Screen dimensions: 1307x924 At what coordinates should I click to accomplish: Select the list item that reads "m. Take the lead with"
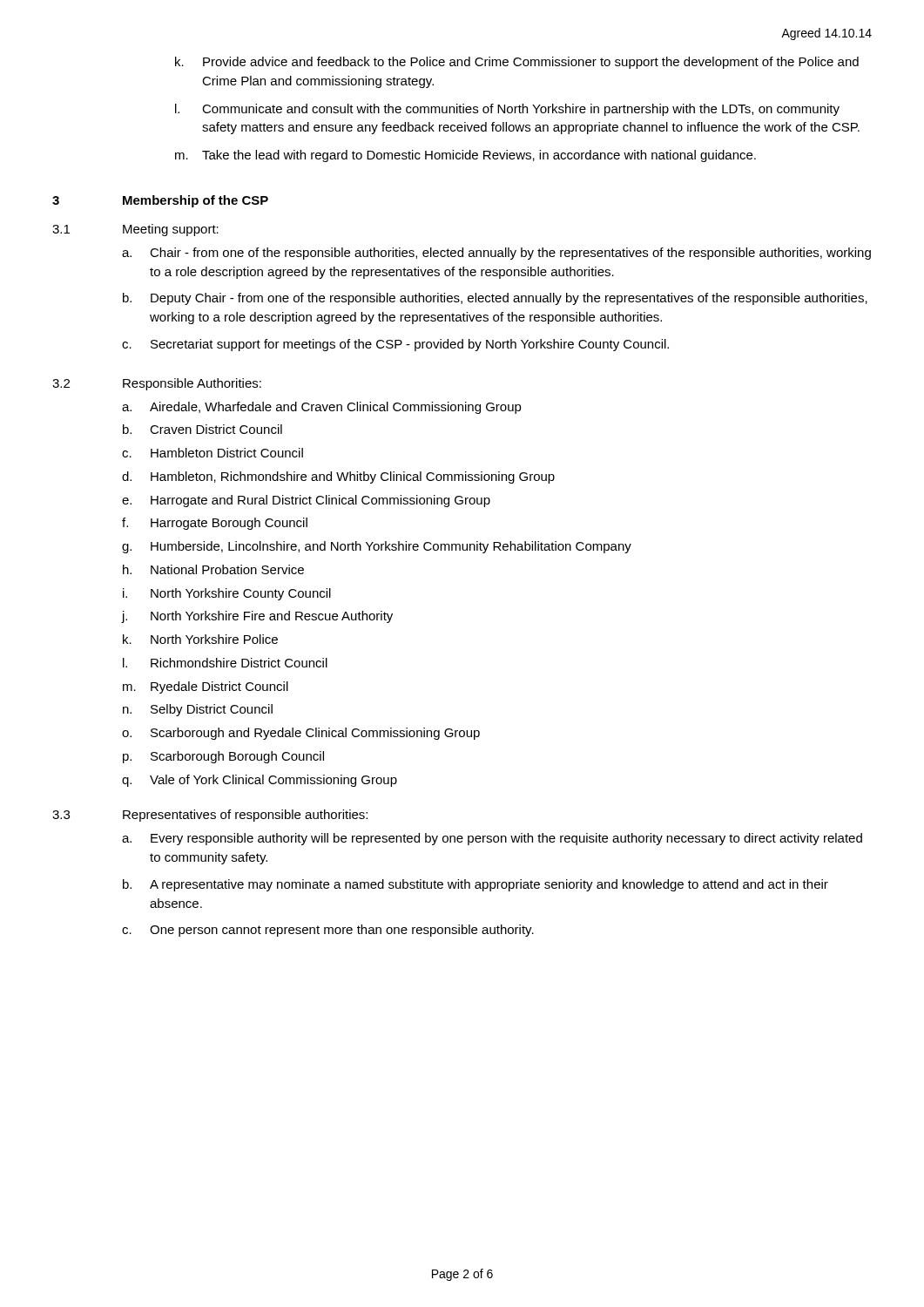(465, 155)
